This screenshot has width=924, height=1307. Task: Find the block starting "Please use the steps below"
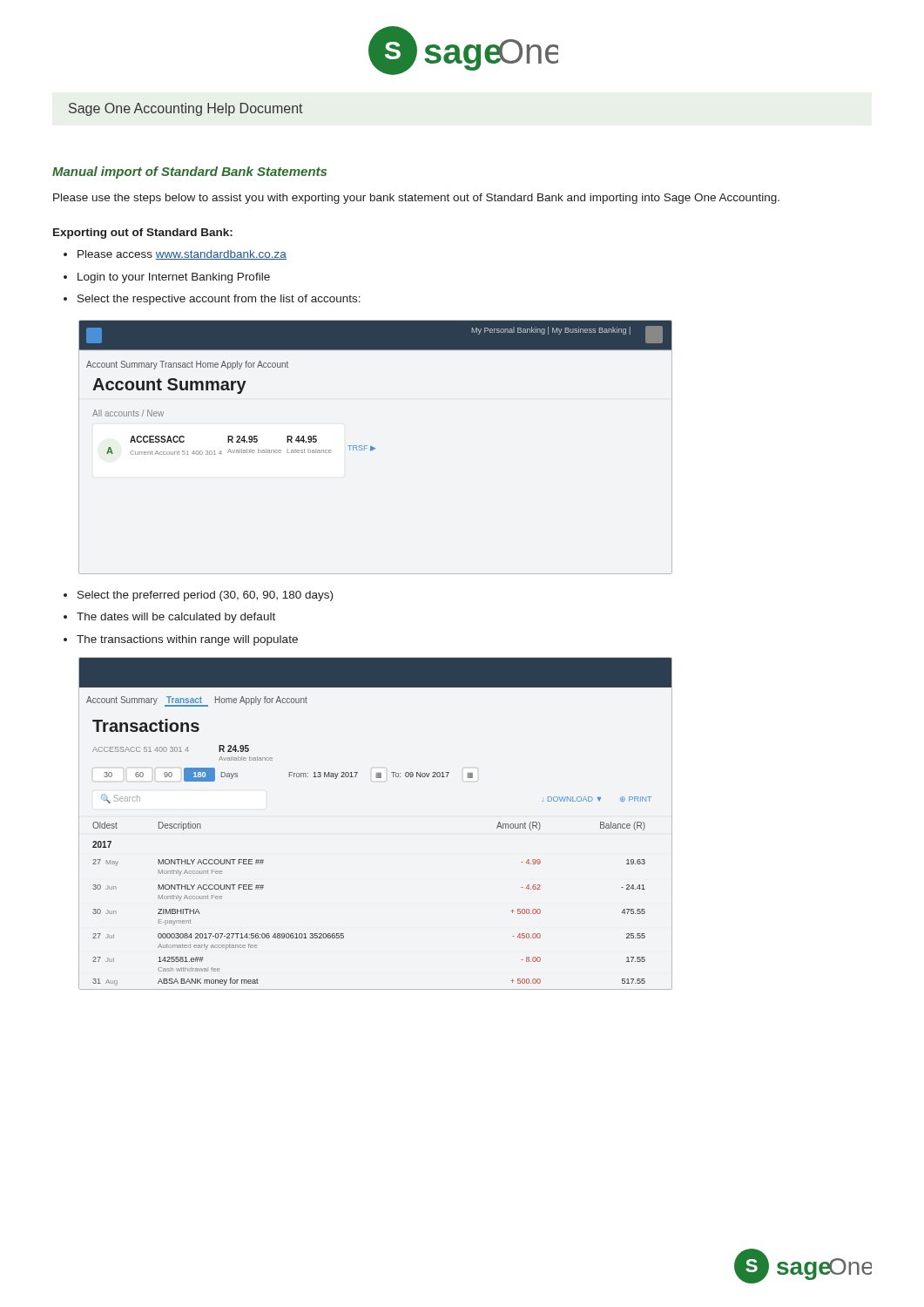click(416, 197)
